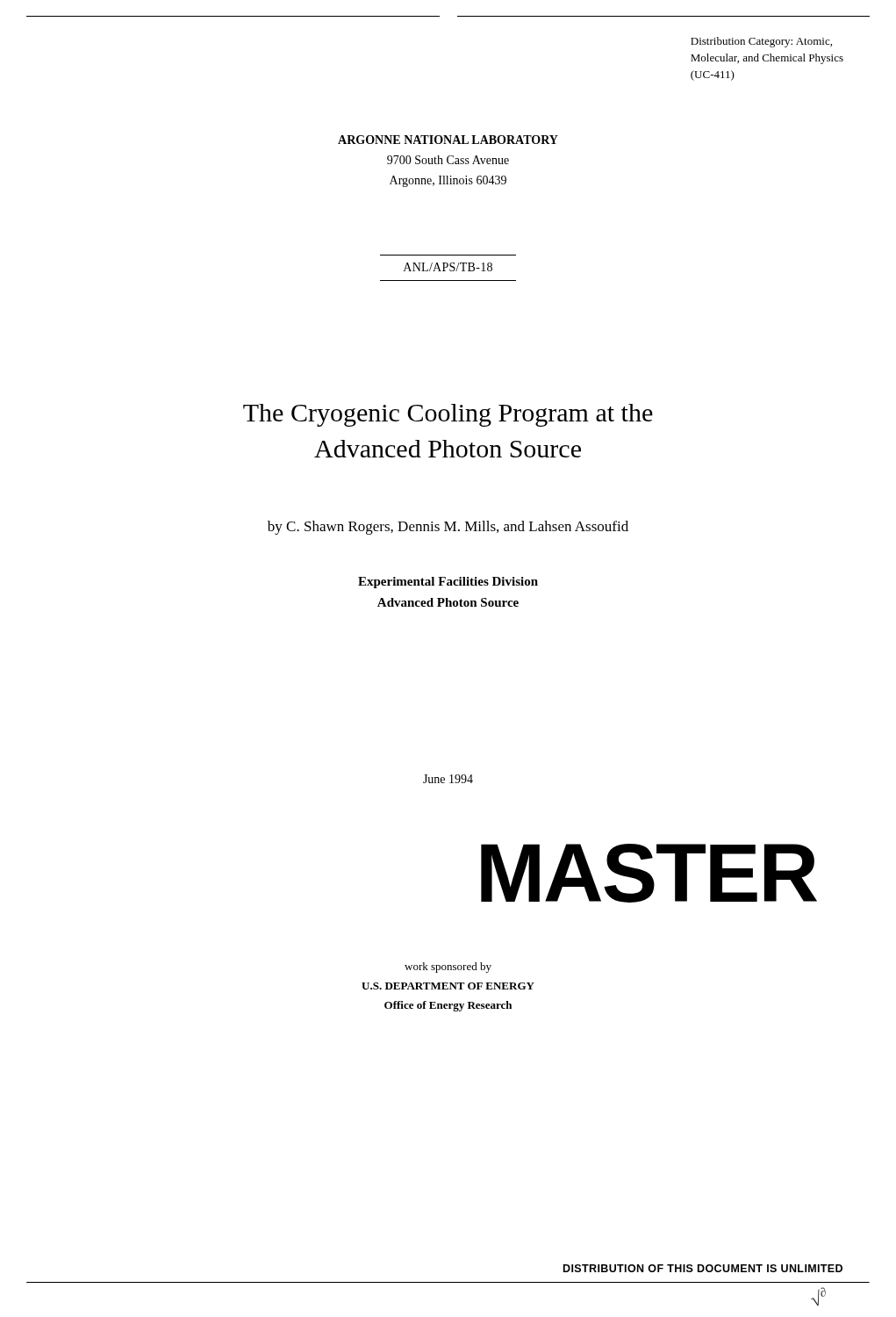
Task: Find the text block that reads "by C. Shawn Rogers,"
Action: pyautogui.click(x=448, y=526)
